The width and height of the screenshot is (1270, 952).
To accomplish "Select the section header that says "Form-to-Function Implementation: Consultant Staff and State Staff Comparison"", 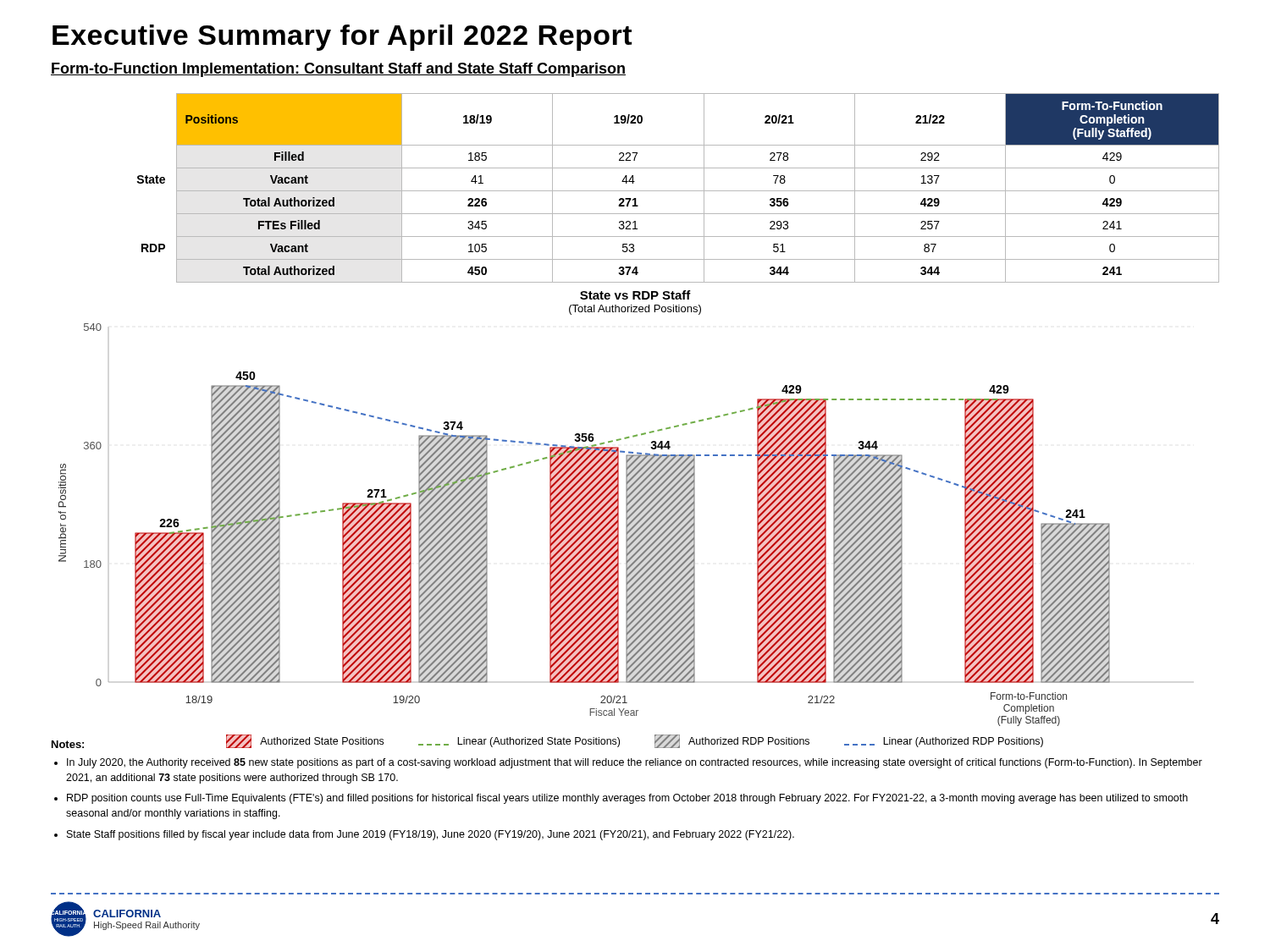I will coord(338,69).
